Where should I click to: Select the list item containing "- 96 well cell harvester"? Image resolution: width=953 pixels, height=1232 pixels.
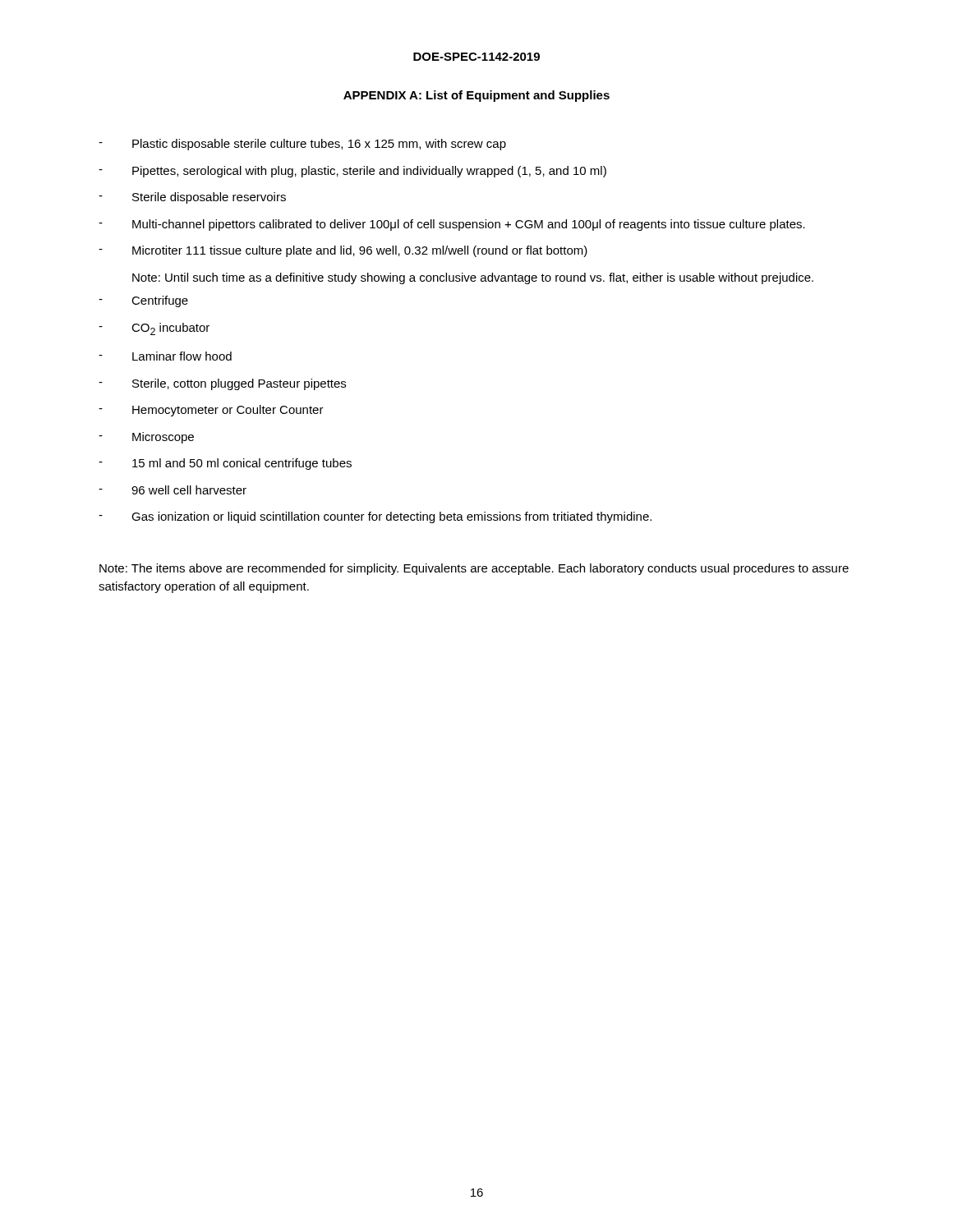[173, 490]
